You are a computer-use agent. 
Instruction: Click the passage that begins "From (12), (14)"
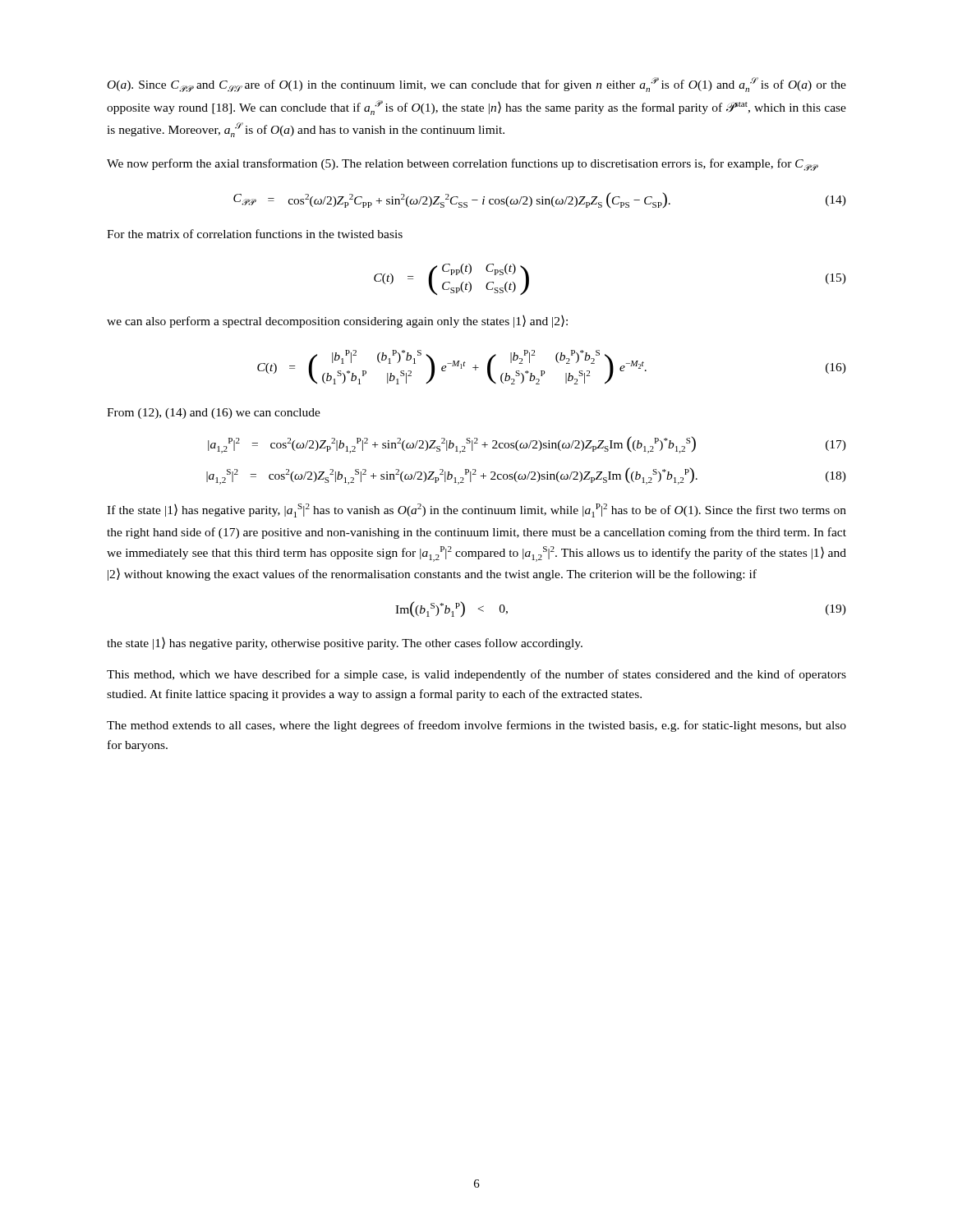pyautogui.click(x=214, y=412)
